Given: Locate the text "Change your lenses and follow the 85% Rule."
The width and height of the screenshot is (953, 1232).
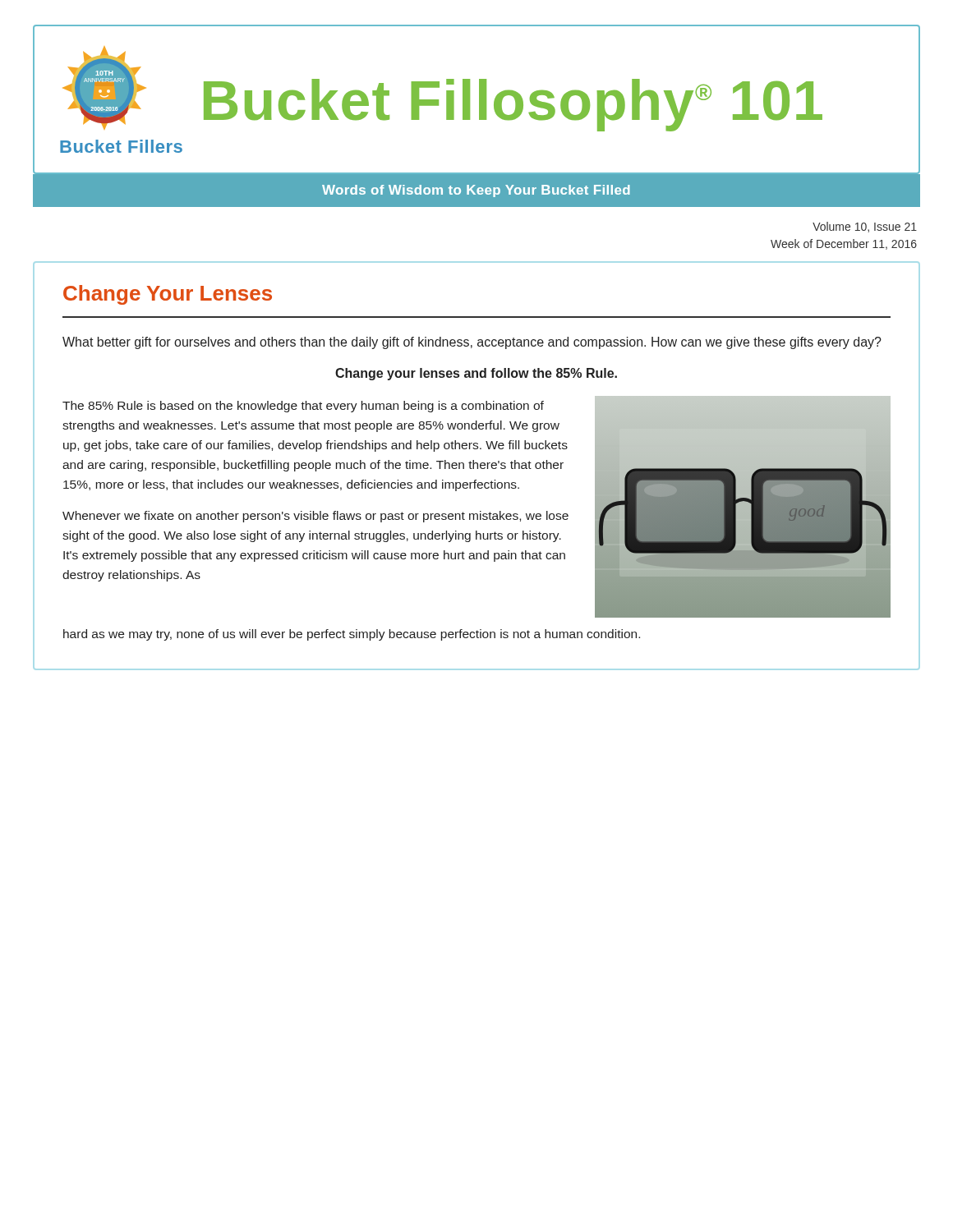Looking at the screenshot, I should (476, 373).
